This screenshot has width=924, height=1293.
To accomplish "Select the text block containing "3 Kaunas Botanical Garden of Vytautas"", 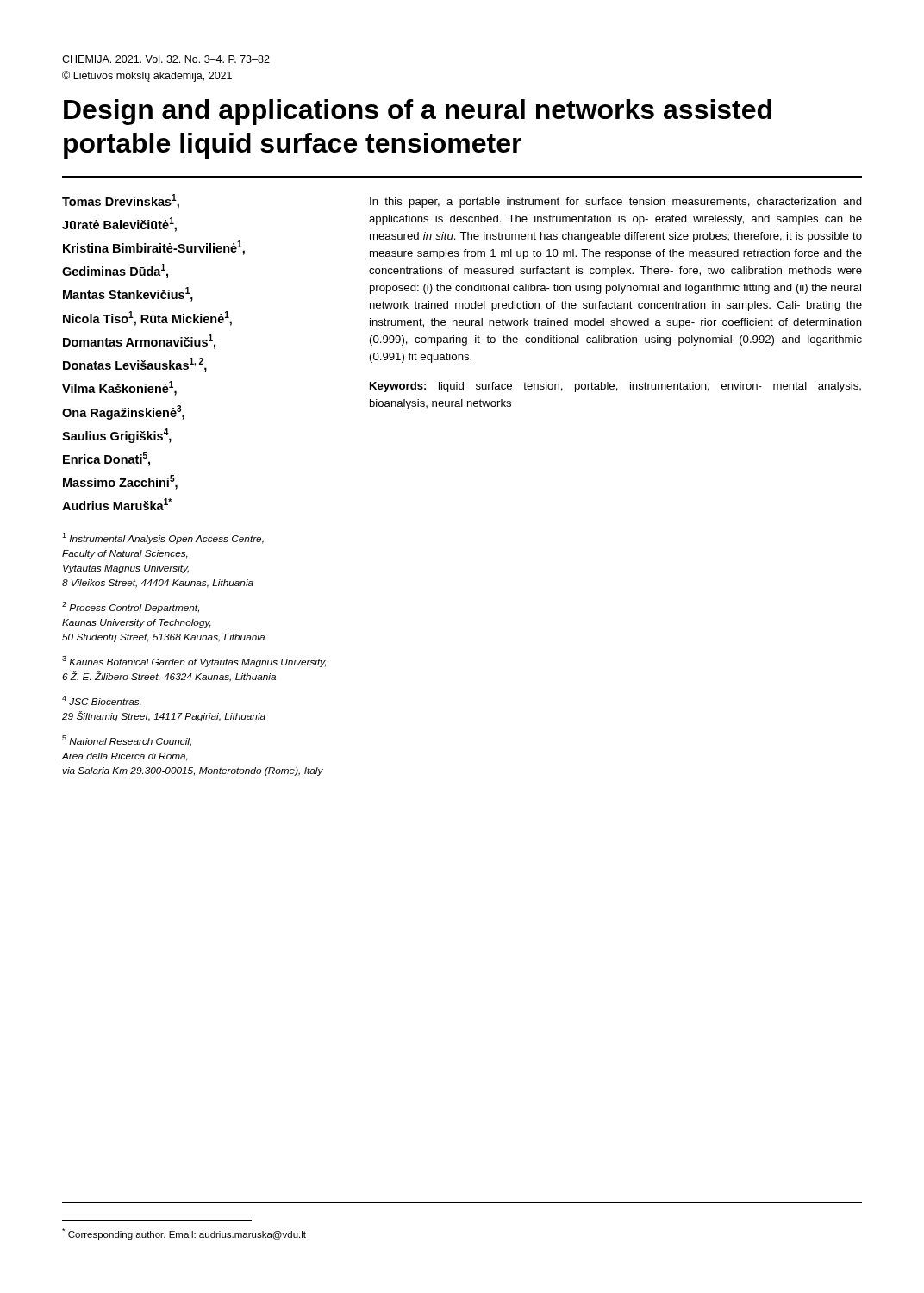I will (x=195, y=669).
